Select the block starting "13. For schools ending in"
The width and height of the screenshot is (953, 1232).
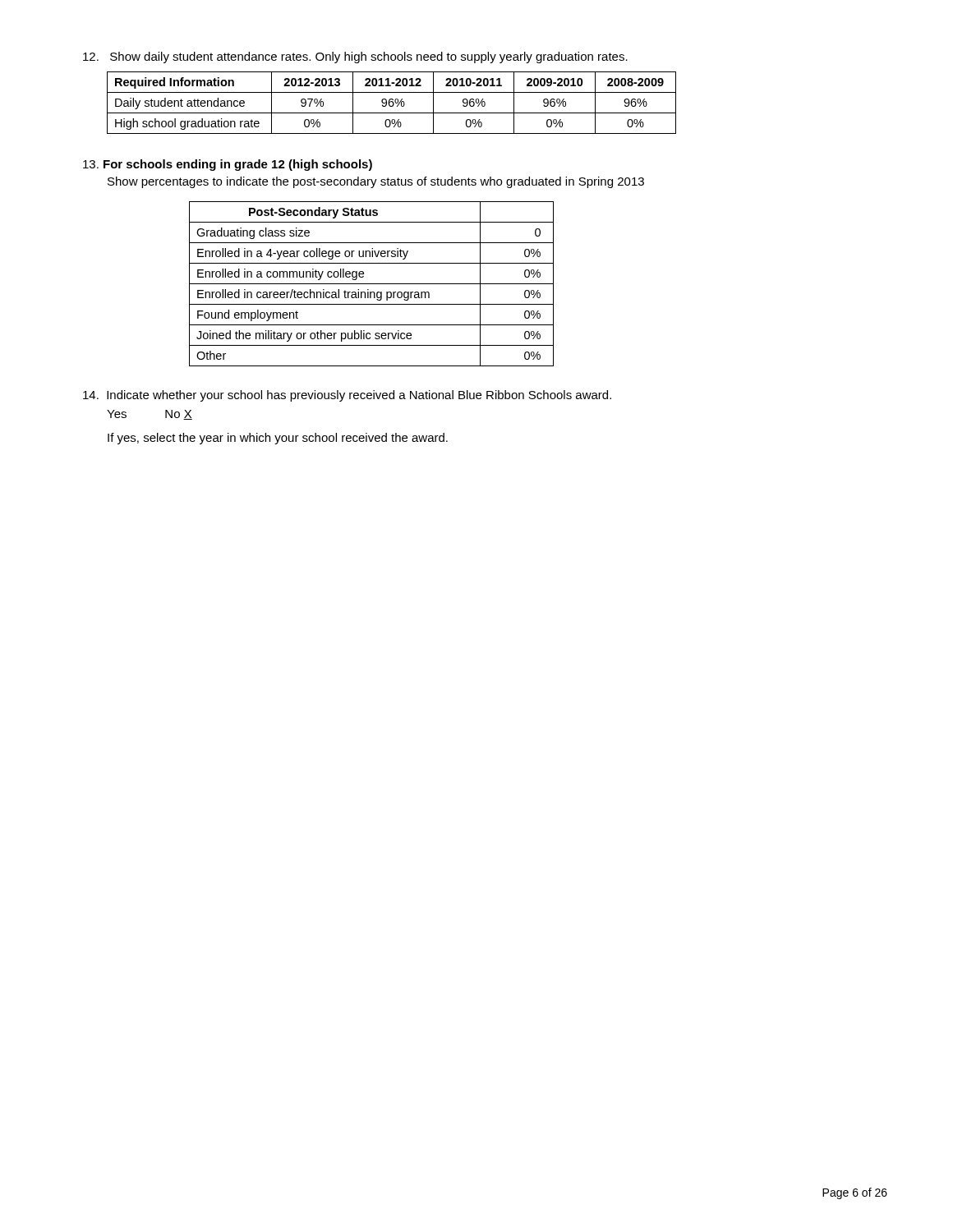(x=227, y=164)
